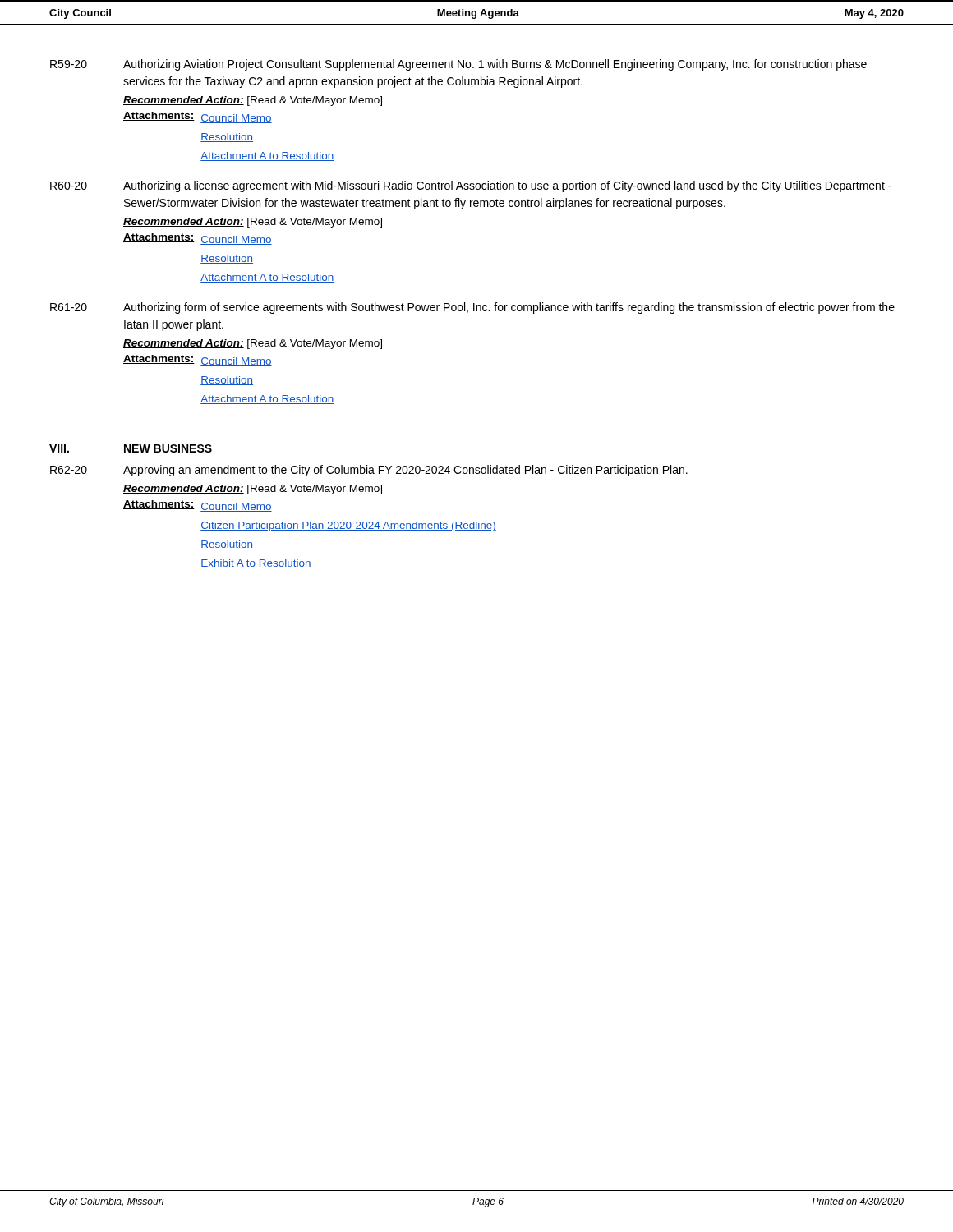The height and width of the screenshot is (1232, 953).
Task: Point to the element starting "R59-20 Authorizing Aviation Project"
Action: point(458,65)
